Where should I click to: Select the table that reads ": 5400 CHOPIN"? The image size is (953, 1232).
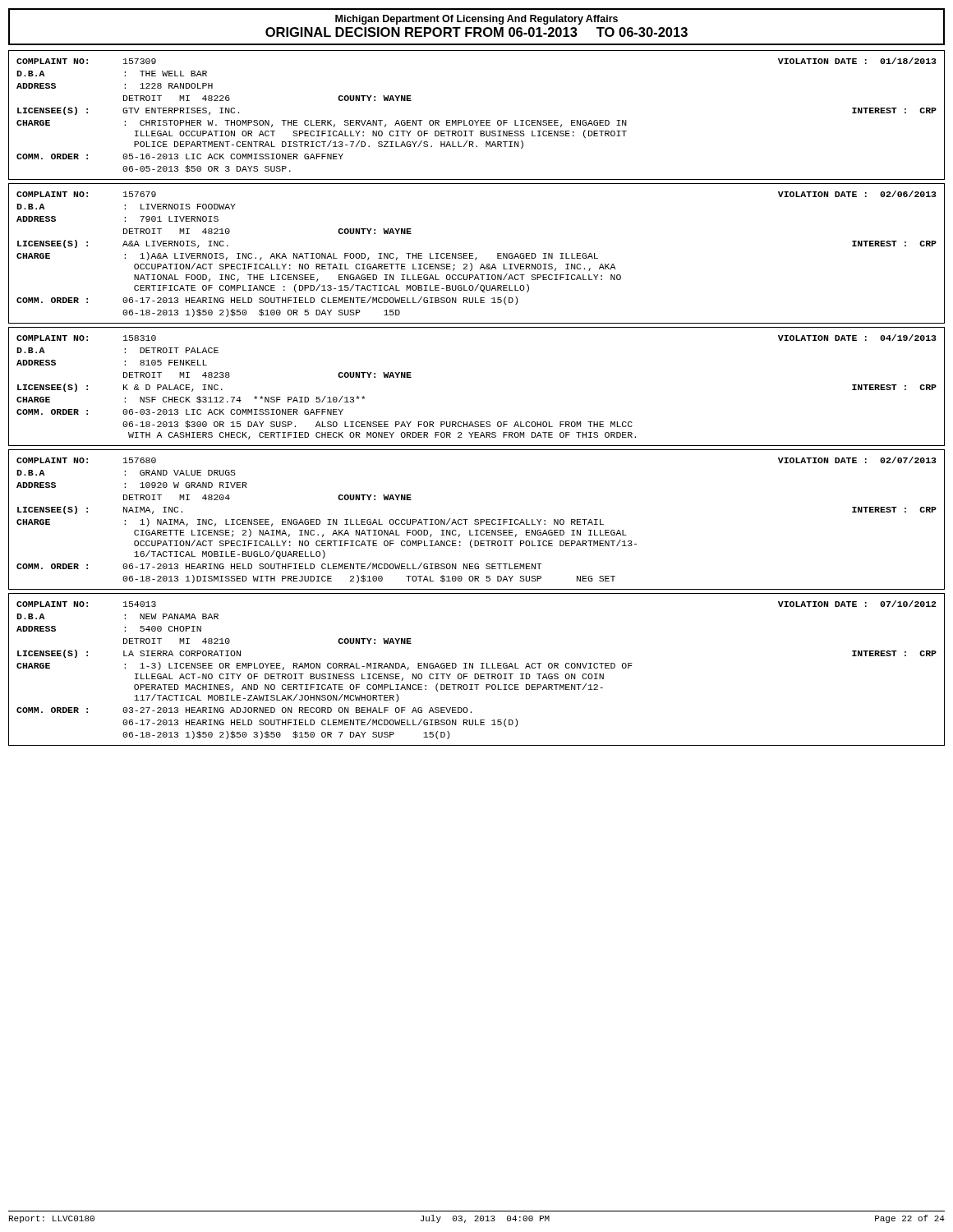pos(476,669)
